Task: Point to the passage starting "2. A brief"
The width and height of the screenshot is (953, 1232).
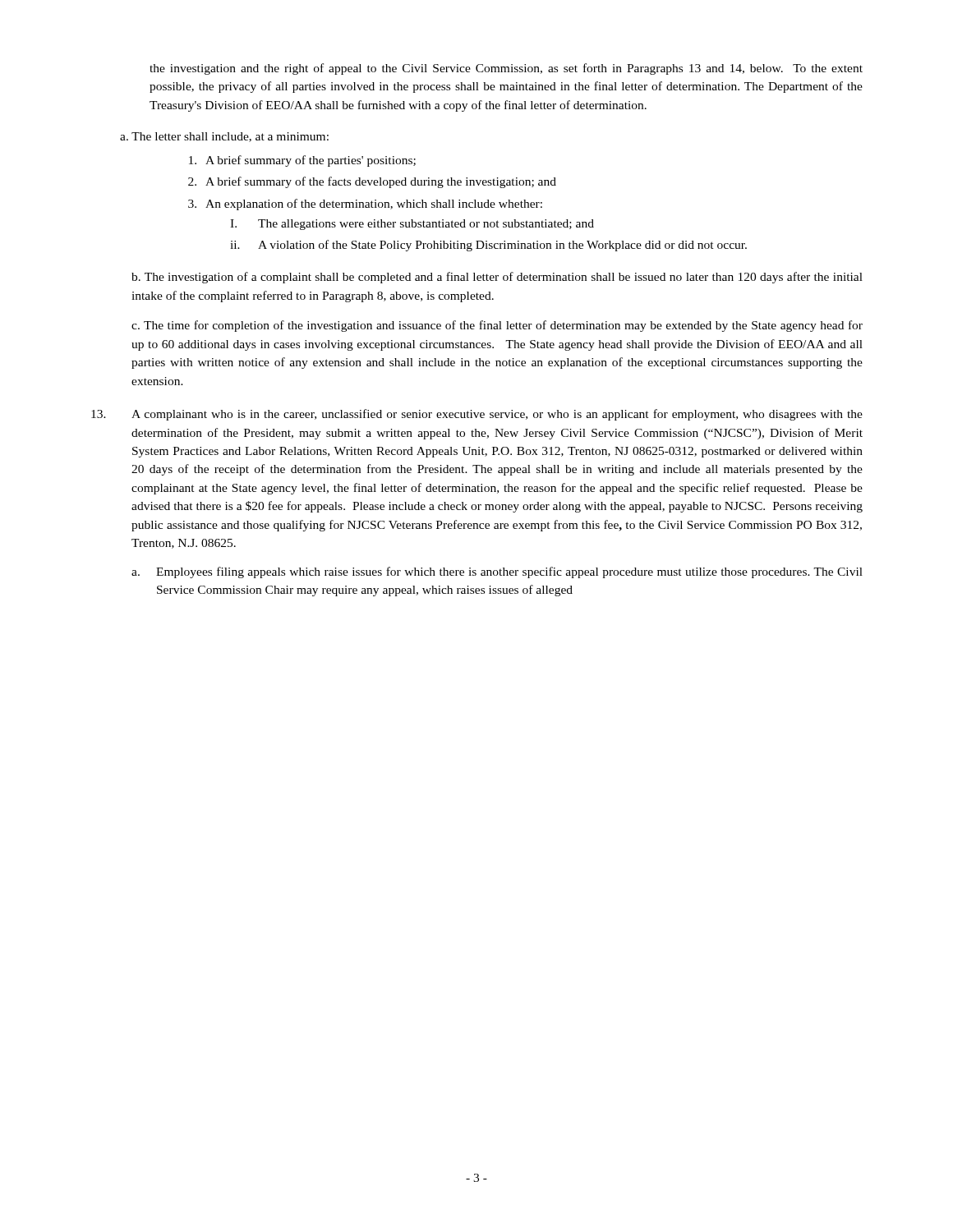Action: [518, 182]
